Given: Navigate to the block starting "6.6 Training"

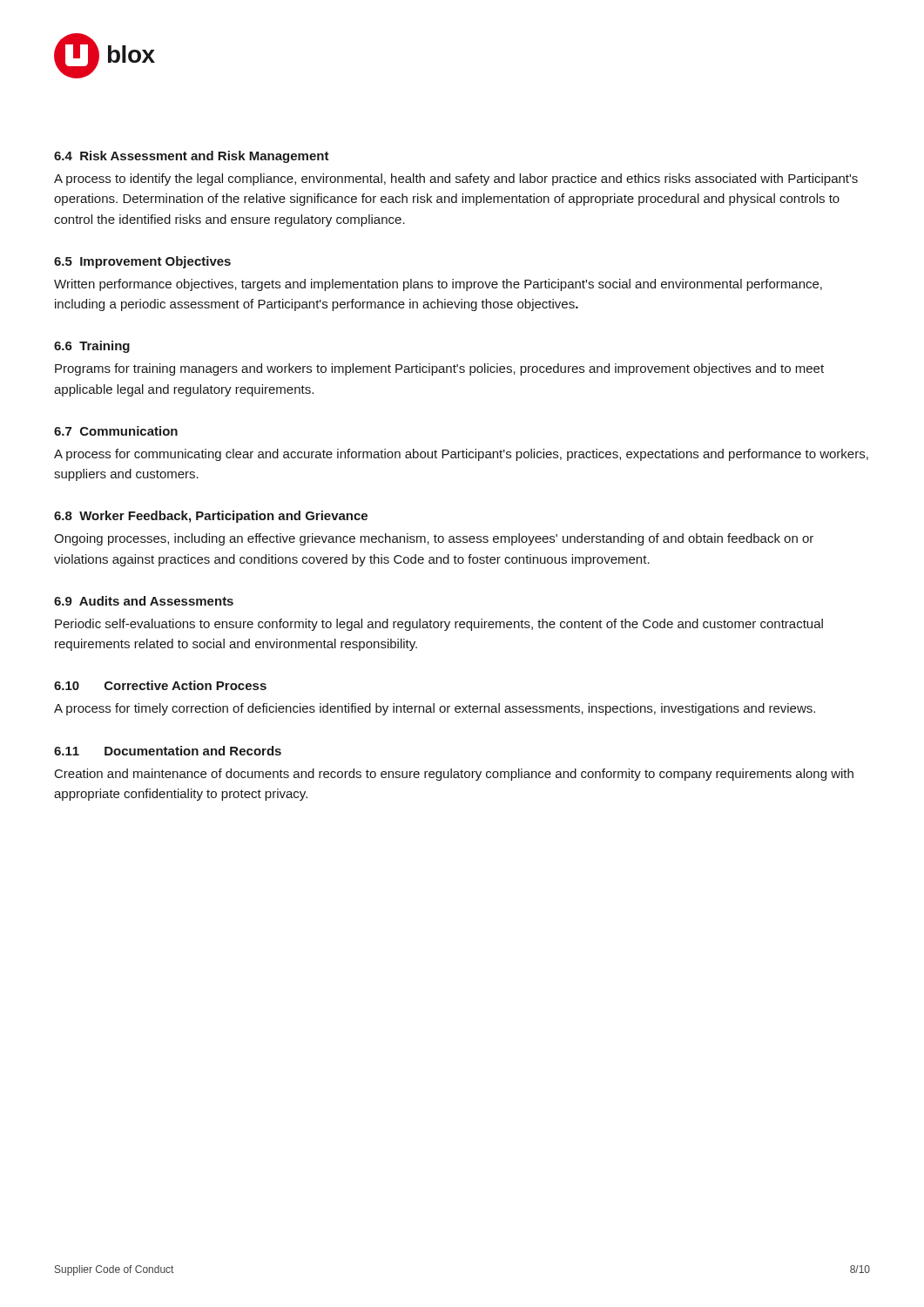Looking at the screenshot, I should [92, 346].
